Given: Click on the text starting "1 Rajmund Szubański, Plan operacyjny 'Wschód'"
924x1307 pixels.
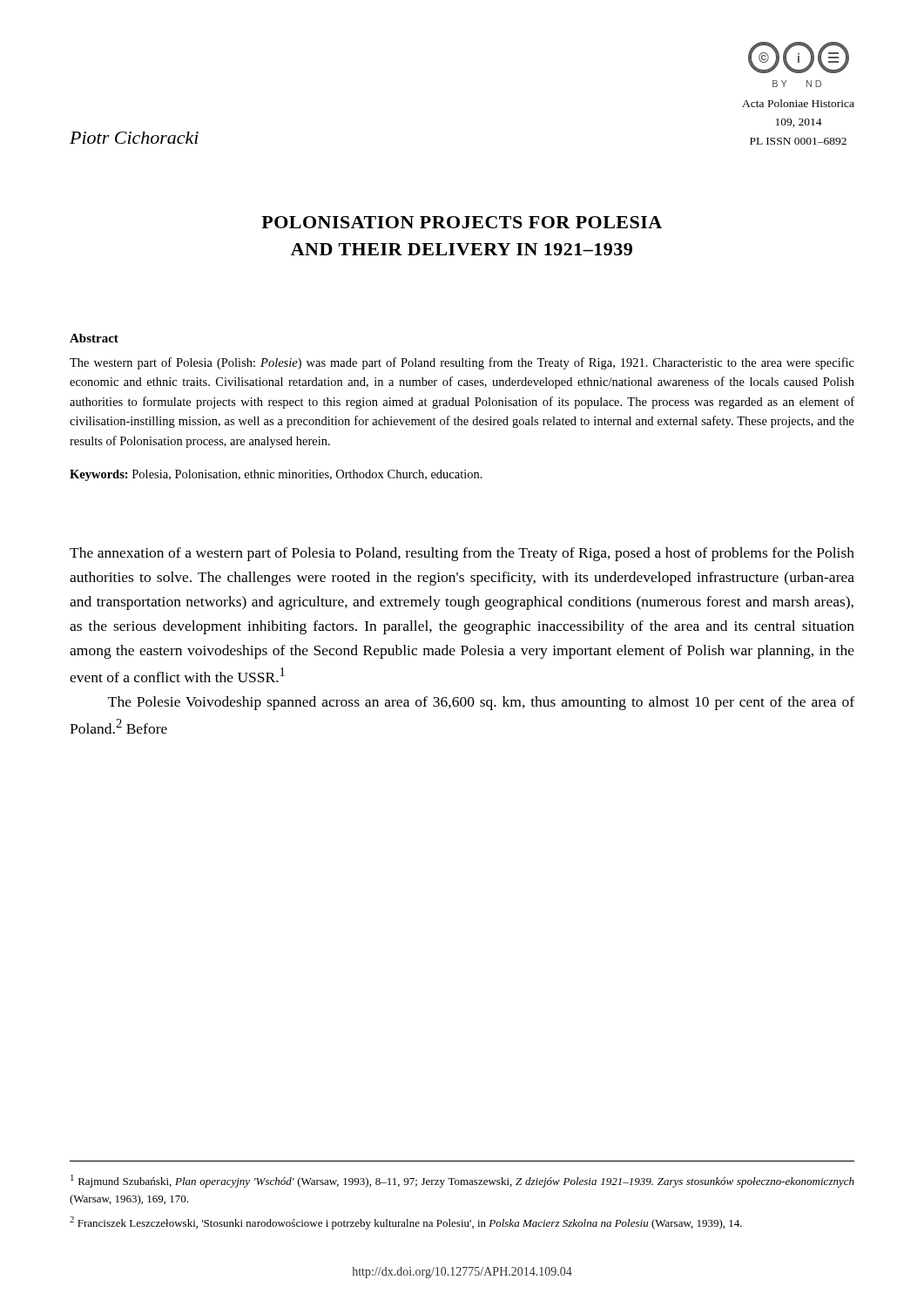Looking at the screenshot, I should pos(462,1188).
